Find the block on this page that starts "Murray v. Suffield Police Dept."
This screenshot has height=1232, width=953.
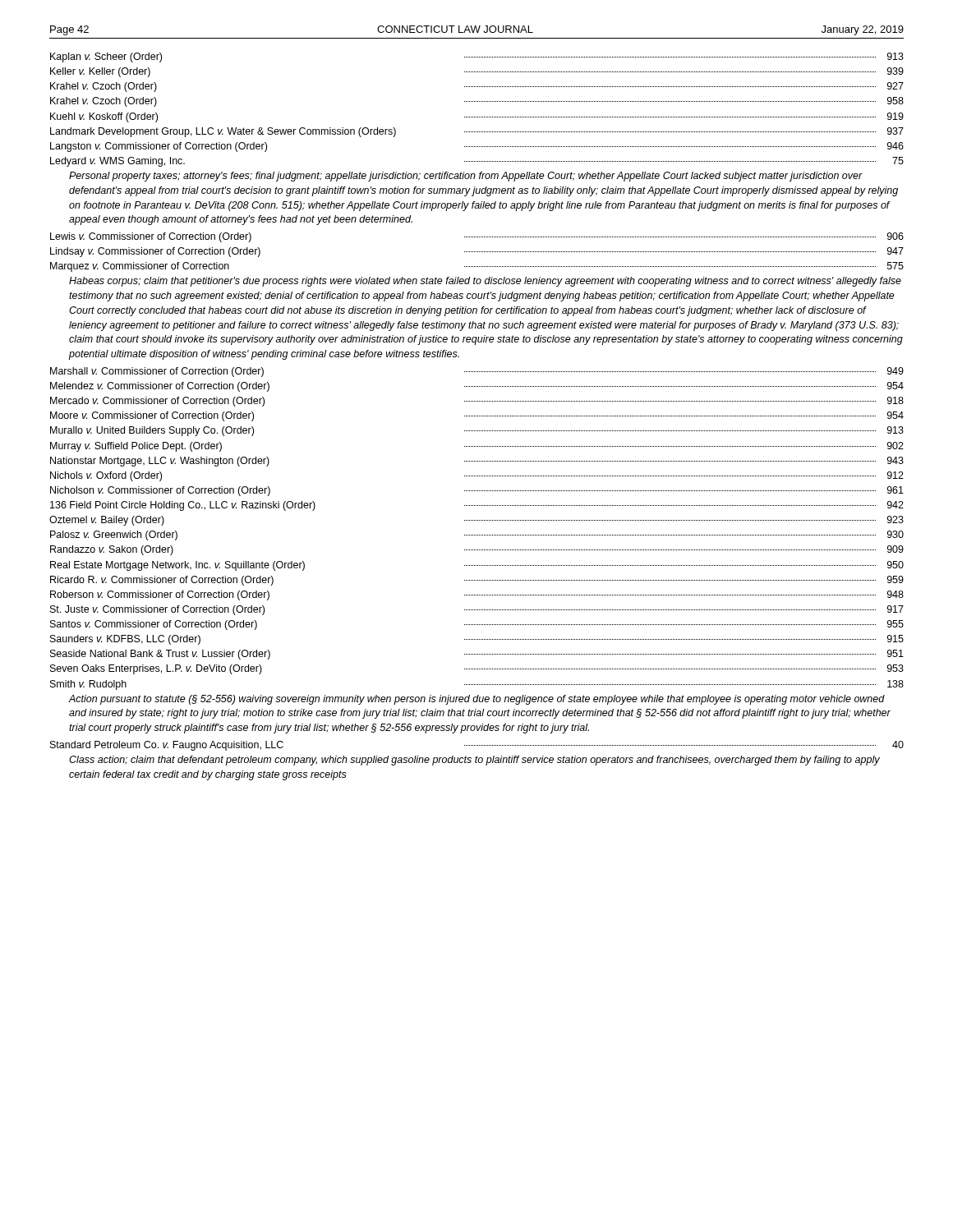pyautogui.click(x=476, y=446)
